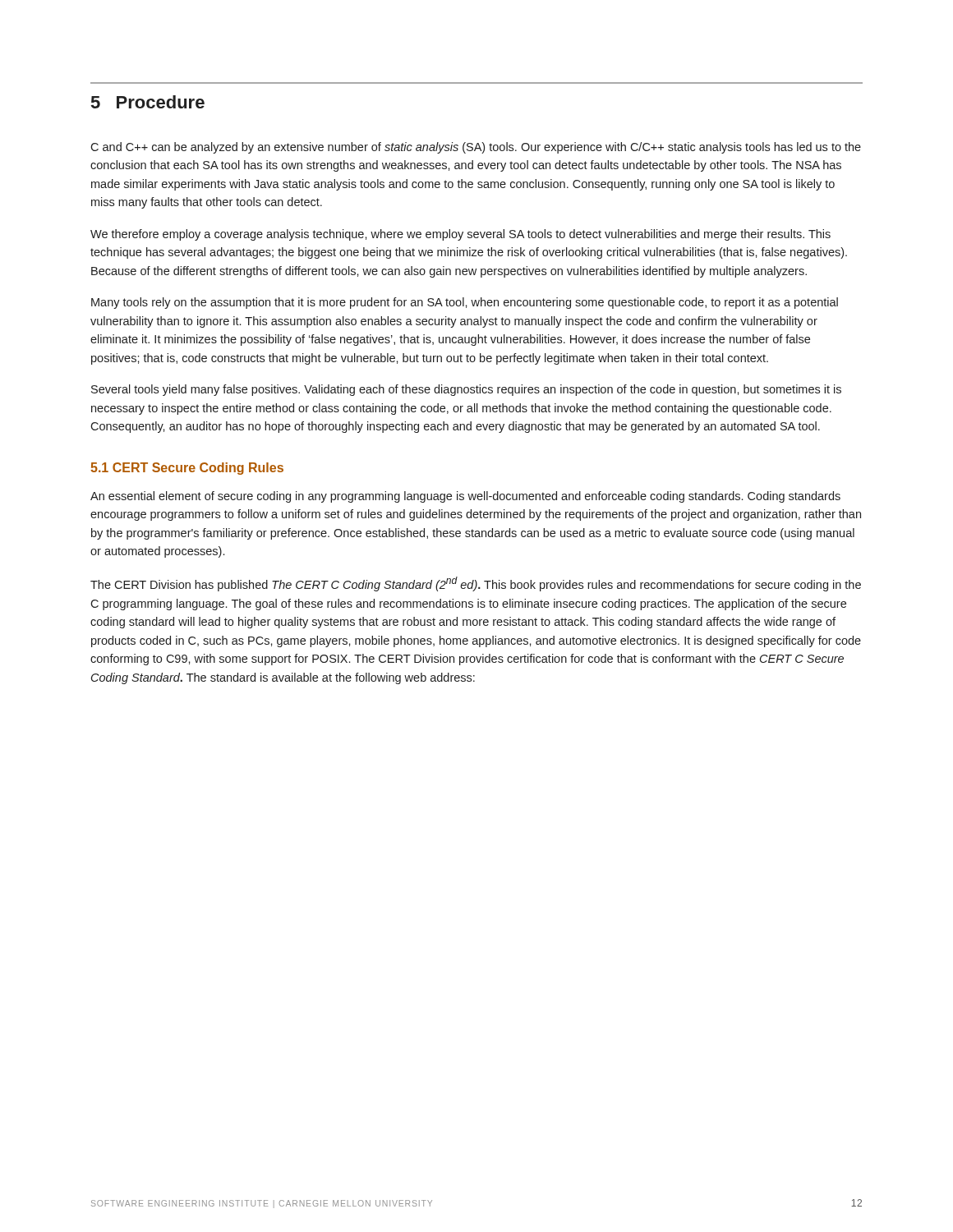This screenshot has width=953, height=1232.
Task: Find the section header with the text "5.1 CERT Secure Coding Rules"
Action: pos(187,467)
